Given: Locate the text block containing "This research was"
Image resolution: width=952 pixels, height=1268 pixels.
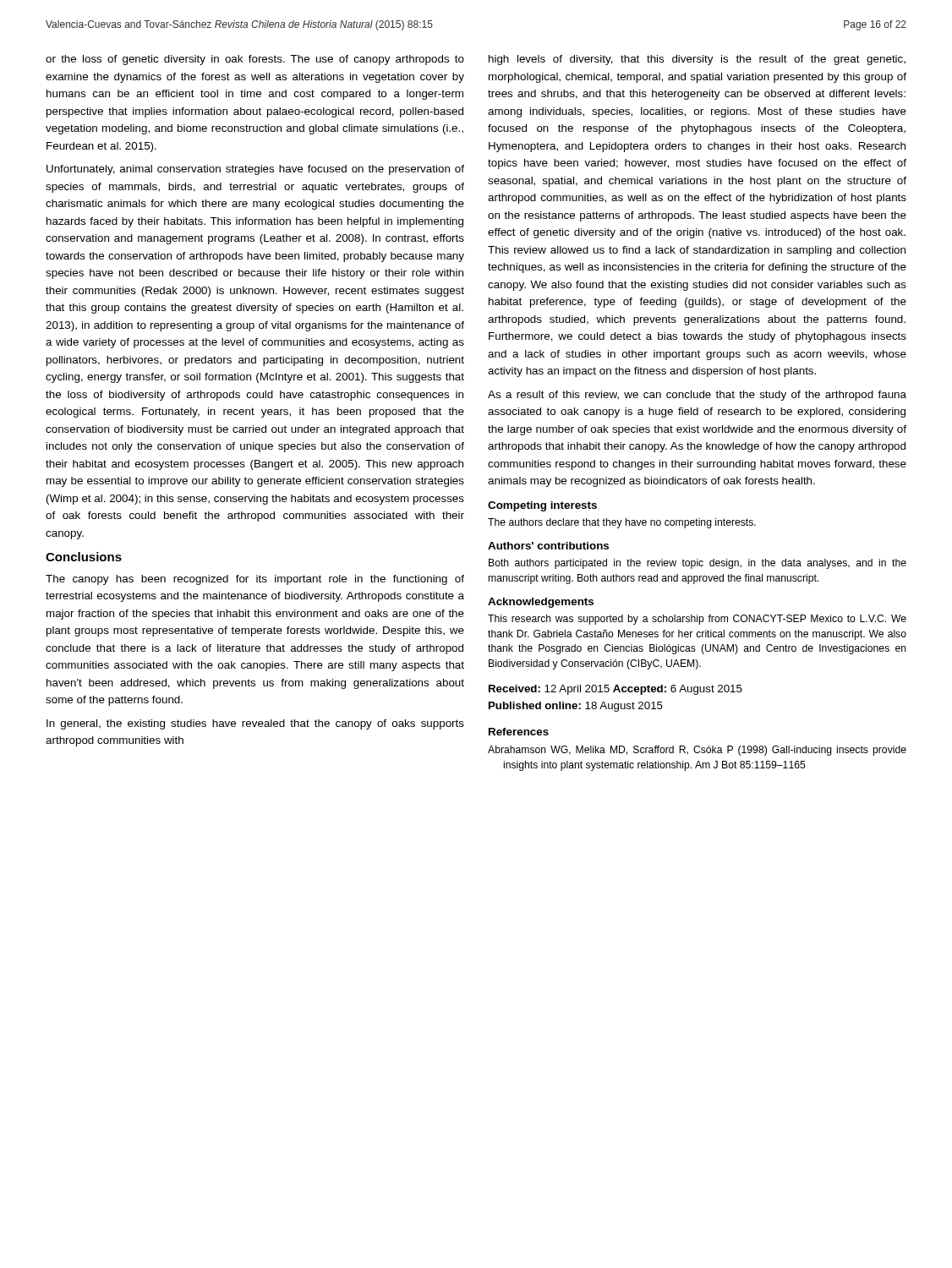Looking at the screenshot, I should coord(697,642).
